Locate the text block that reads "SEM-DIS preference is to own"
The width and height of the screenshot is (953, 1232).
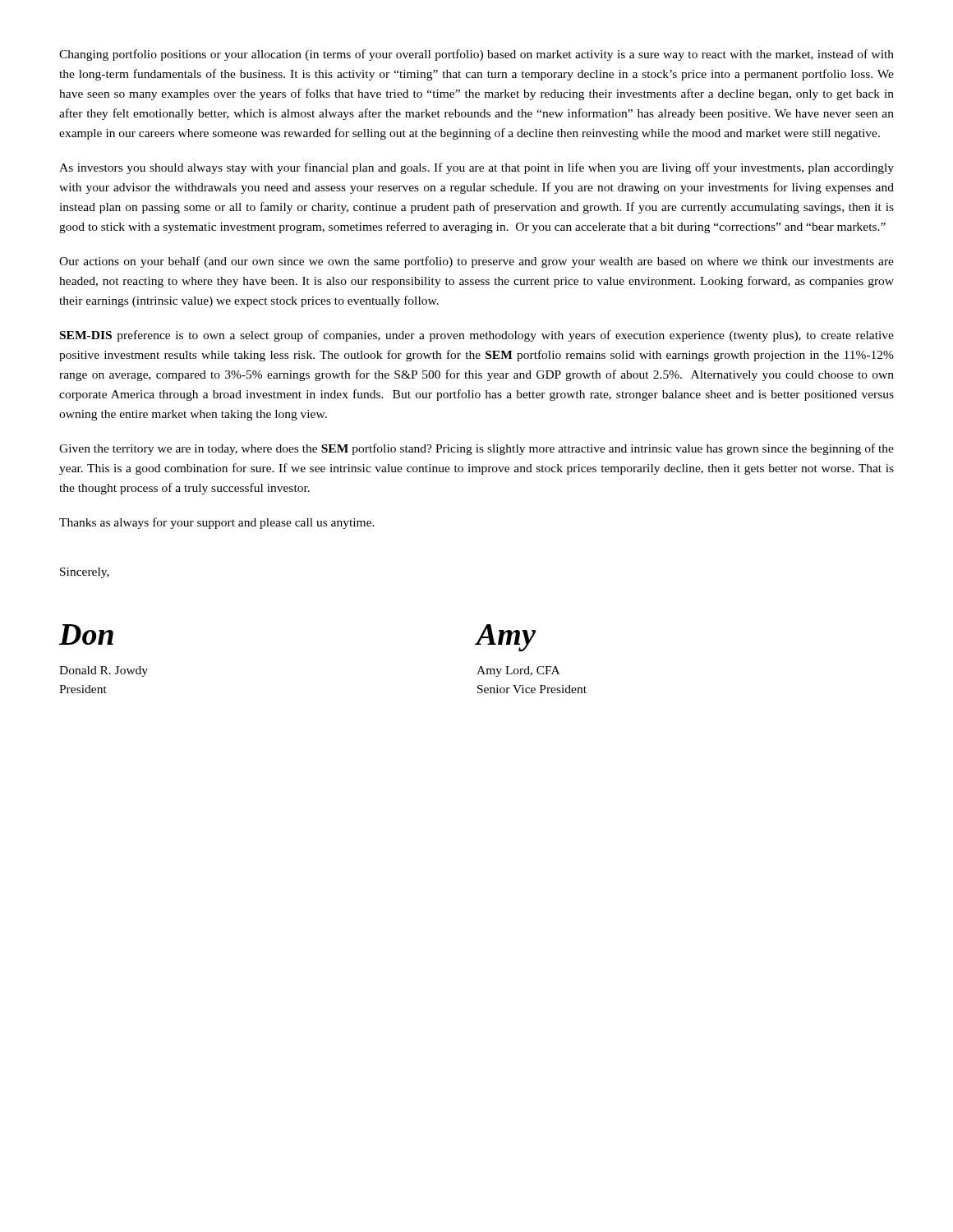click(476, 374)
